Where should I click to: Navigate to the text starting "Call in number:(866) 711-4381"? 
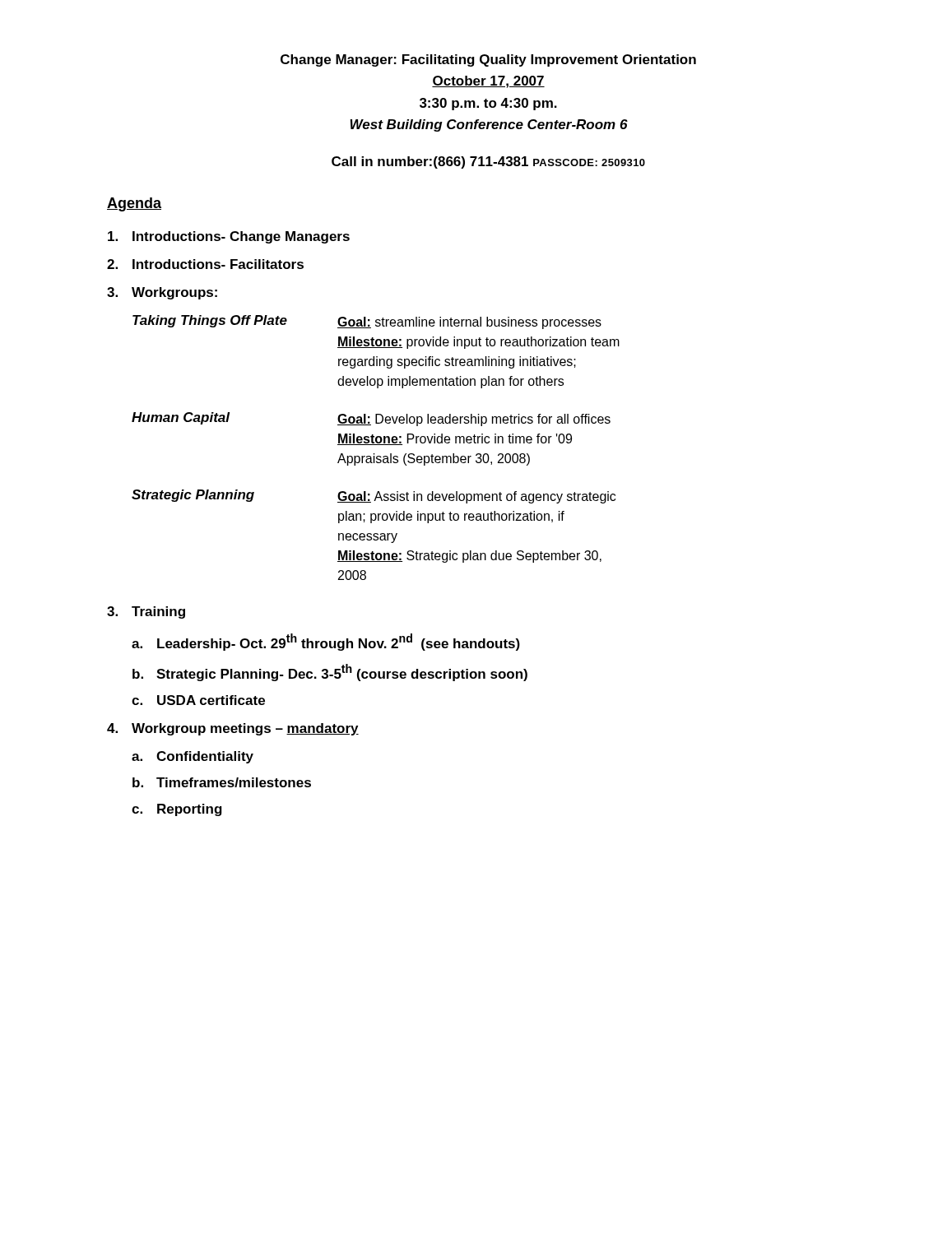(x=488, y=162)
